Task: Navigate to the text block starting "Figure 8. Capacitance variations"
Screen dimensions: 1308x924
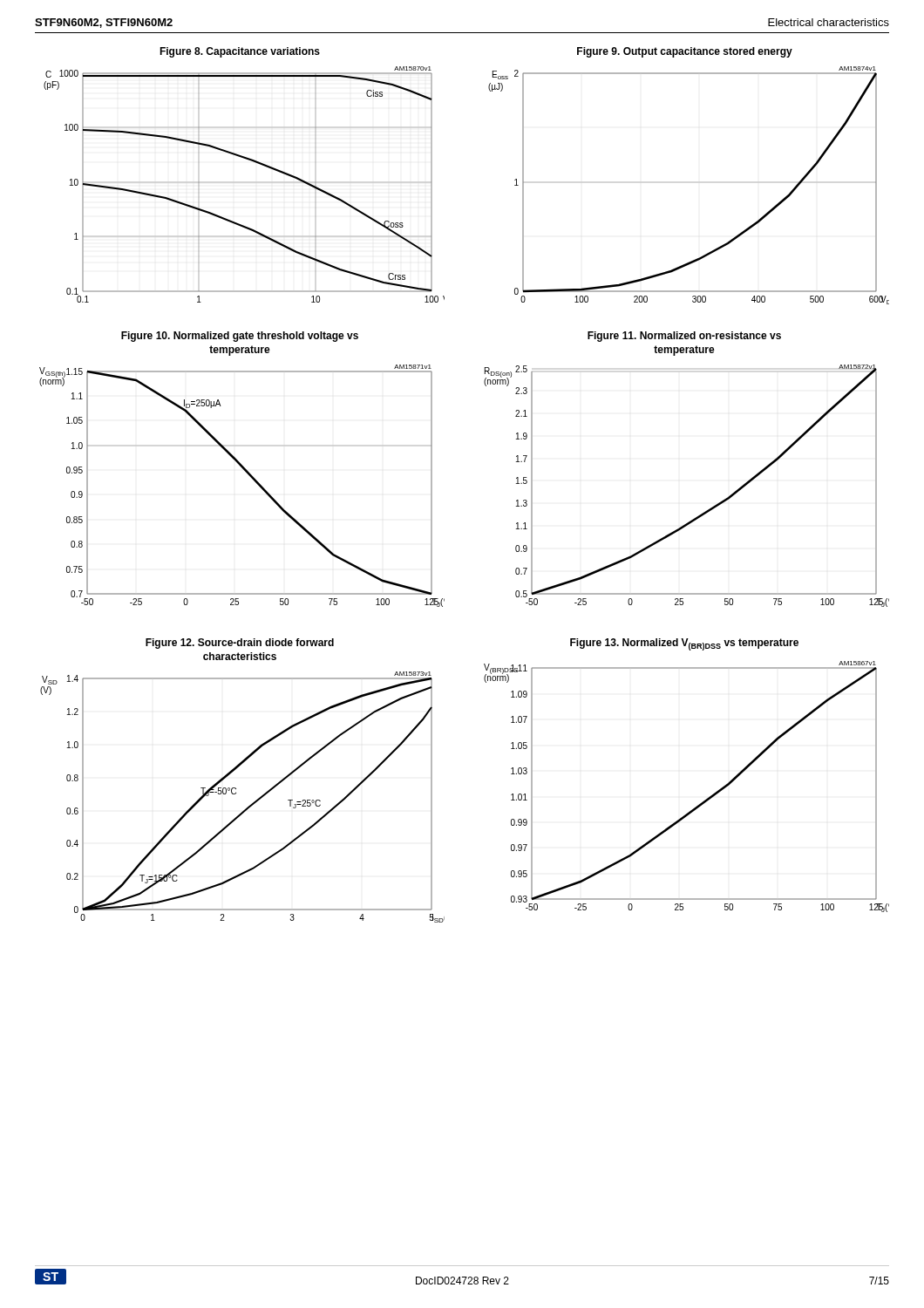Action: [240, 51]
